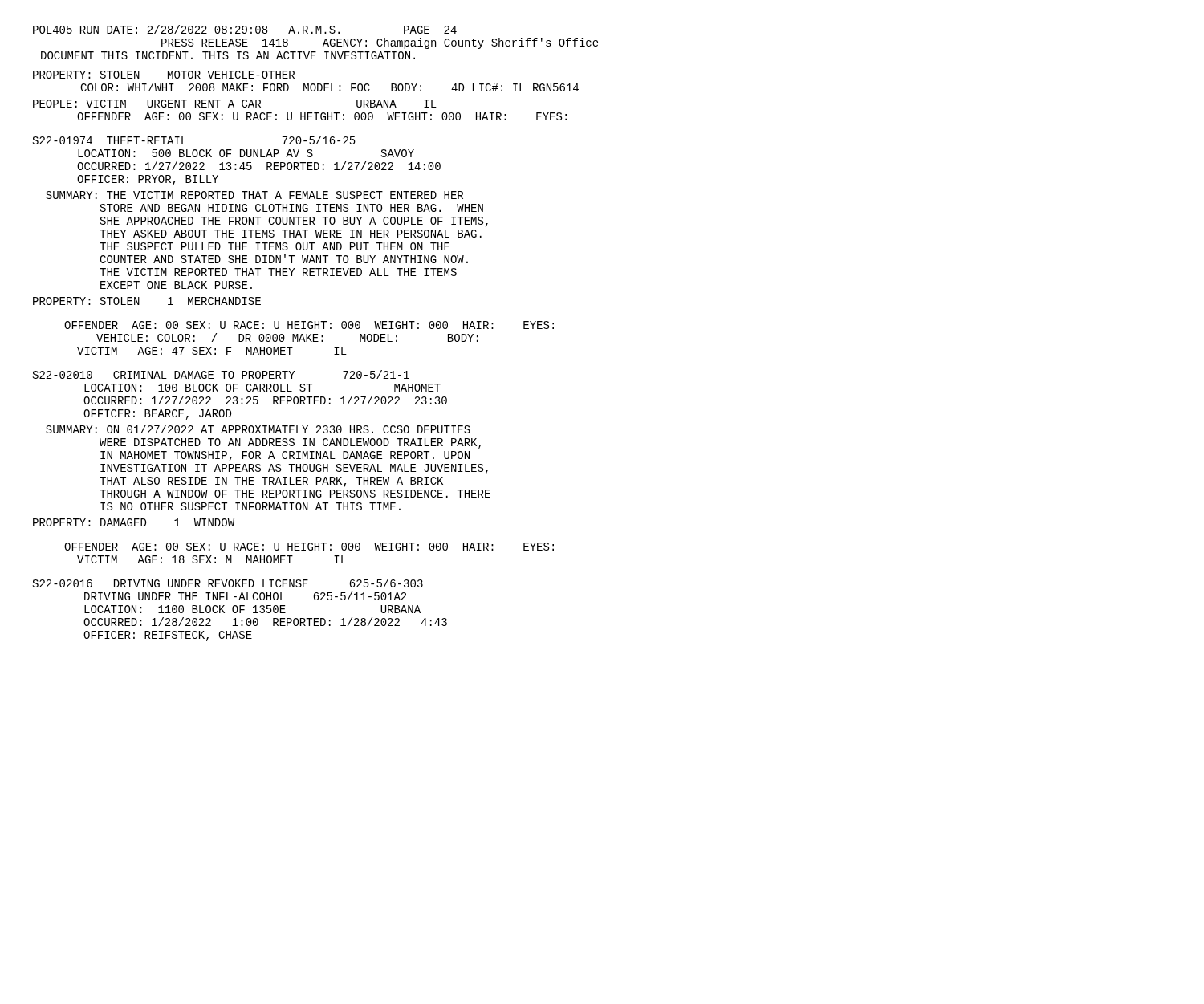Select the text block with the text "SUMMARY: THE VICTIM REPORTED"
The image size is (1204, 1004).
click(x=261, y=241)
